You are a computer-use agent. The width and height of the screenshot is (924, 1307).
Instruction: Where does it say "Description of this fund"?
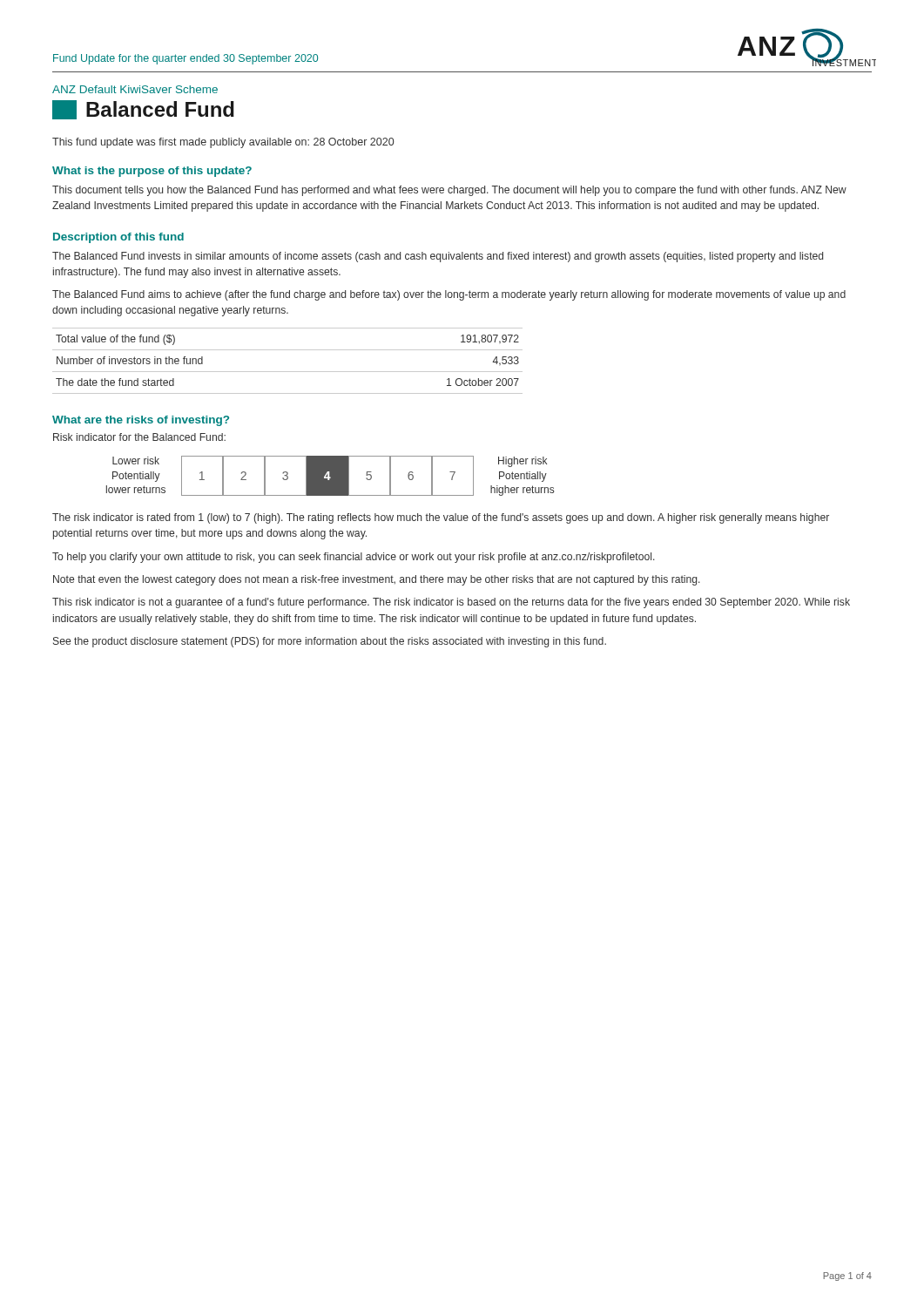click(118, 236)
